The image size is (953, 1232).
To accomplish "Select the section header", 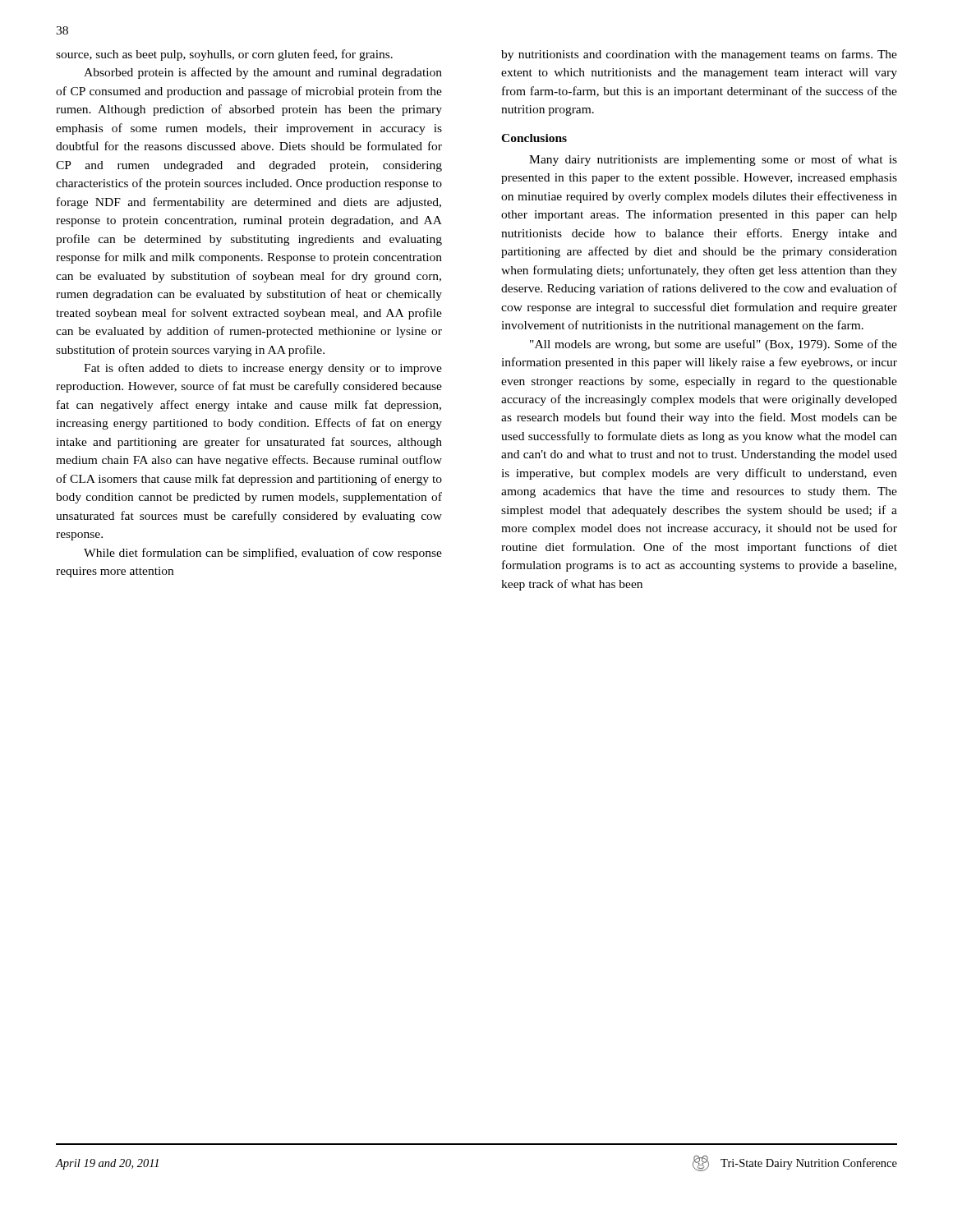I will click(x=534, y=137).
